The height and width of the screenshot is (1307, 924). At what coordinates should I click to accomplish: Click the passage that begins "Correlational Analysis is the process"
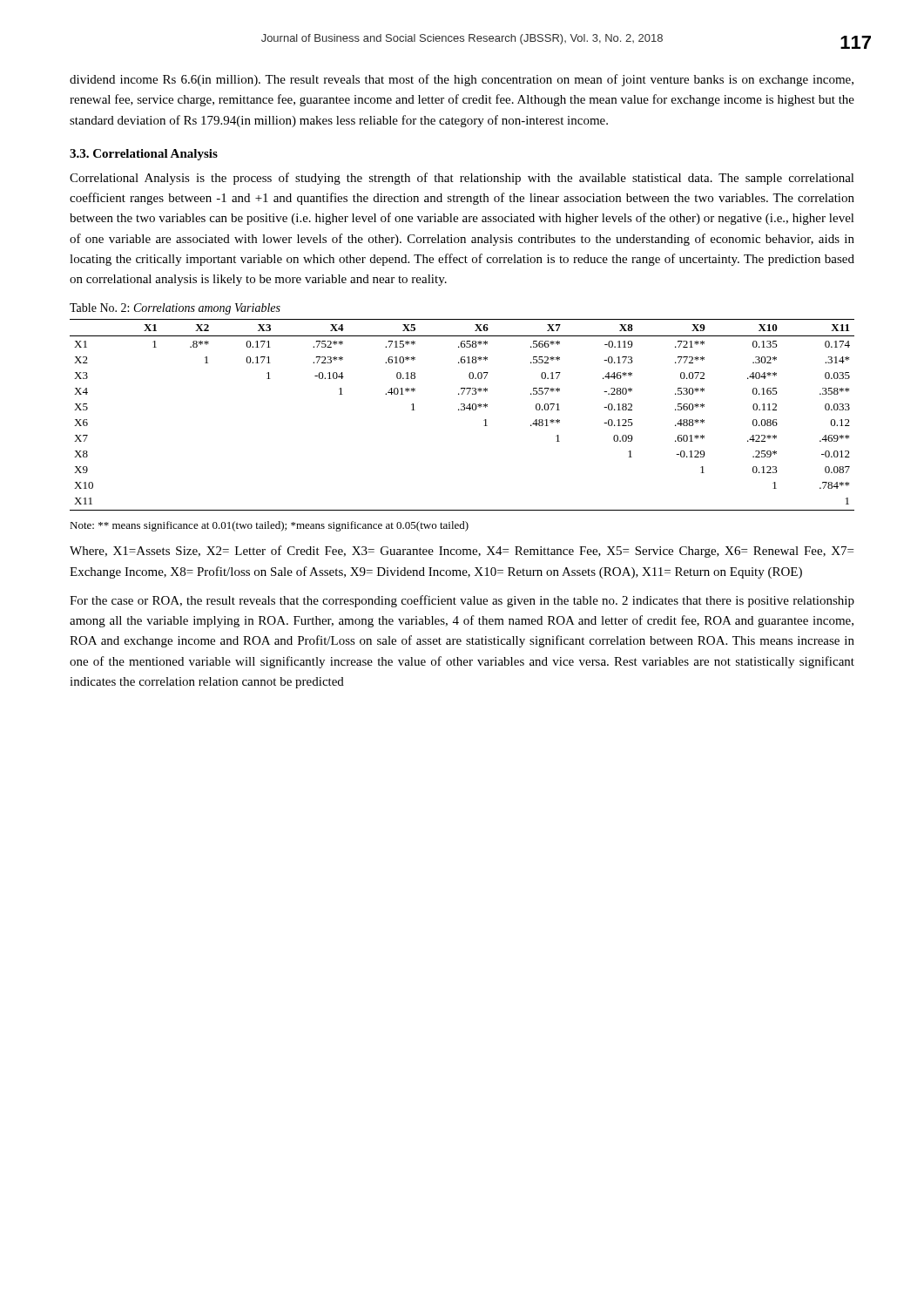click(x=462, y=228)
